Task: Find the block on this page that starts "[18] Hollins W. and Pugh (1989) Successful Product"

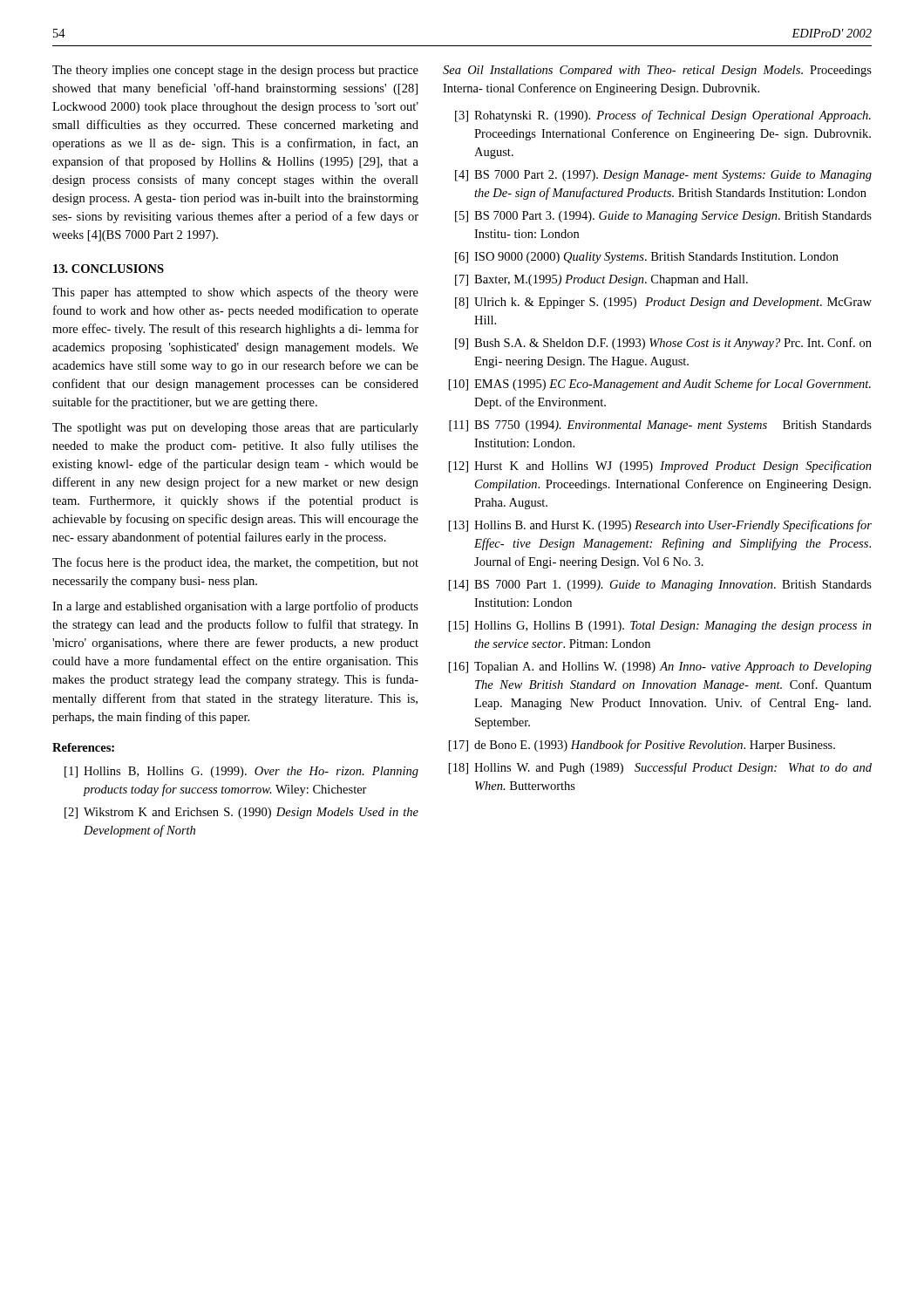Action: pos(657,777)
